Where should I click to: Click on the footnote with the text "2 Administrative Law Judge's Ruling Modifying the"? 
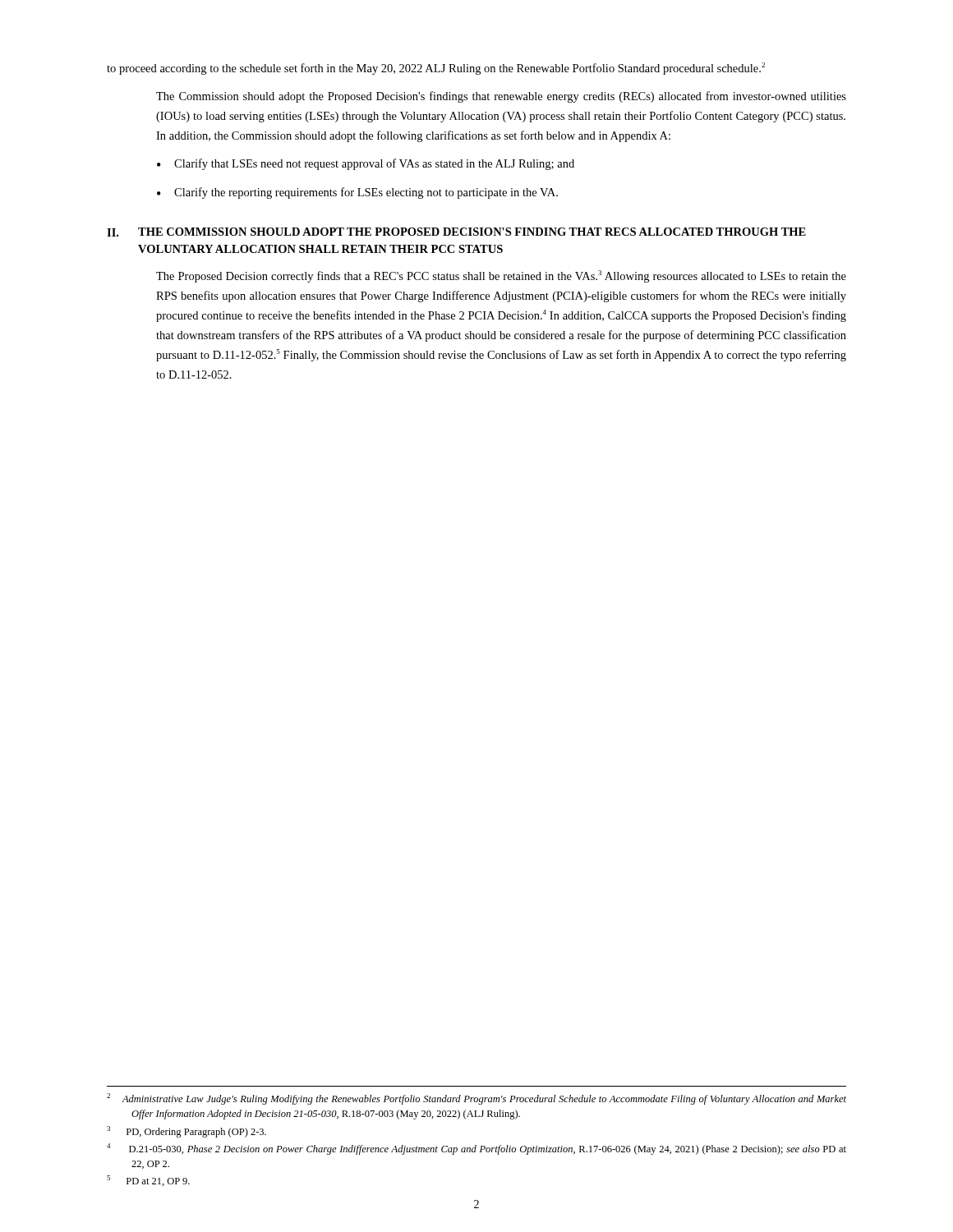pos(476,1106)
